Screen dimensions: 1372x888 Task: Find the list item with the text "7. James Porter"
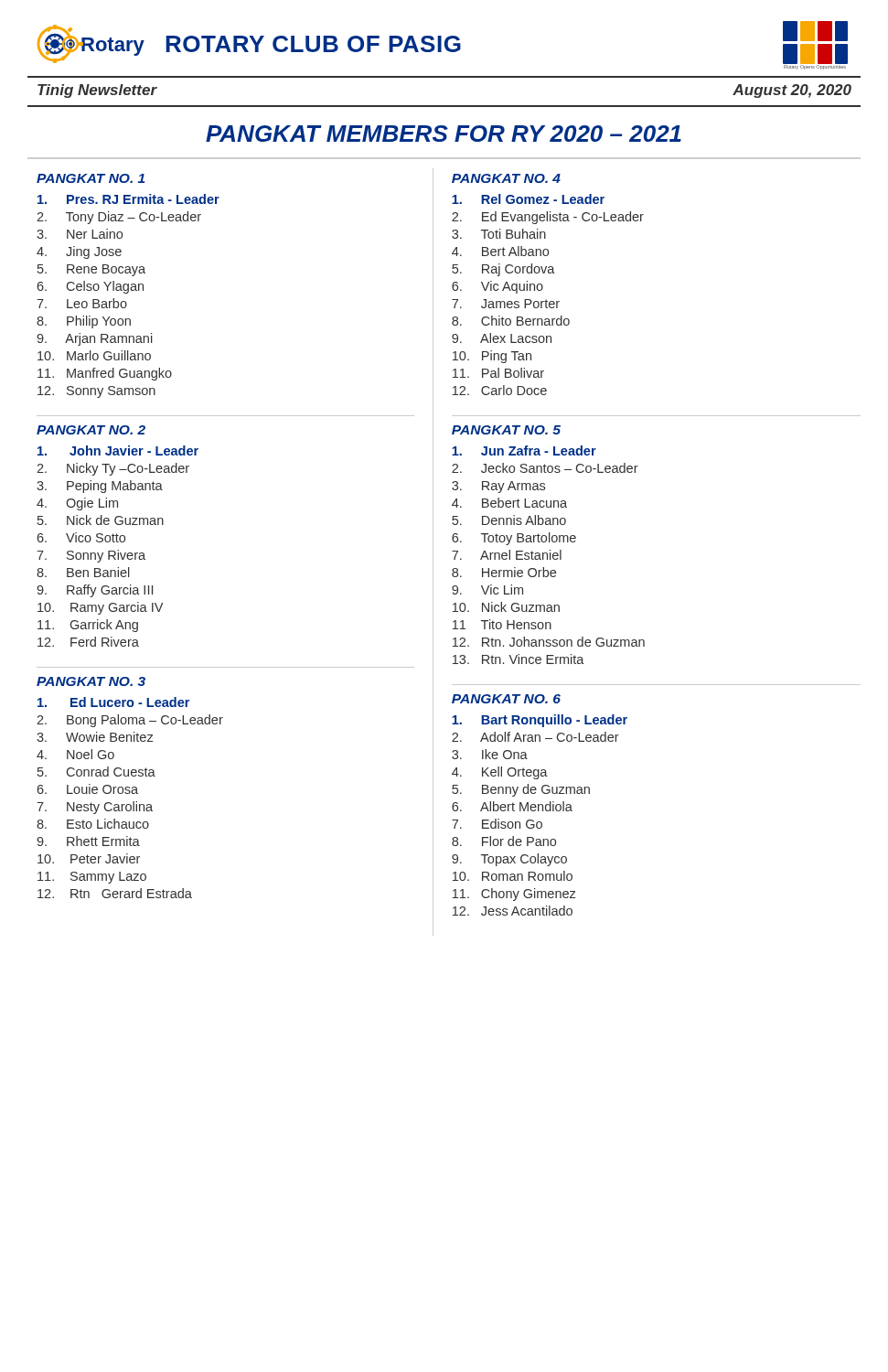pos(506,303)
